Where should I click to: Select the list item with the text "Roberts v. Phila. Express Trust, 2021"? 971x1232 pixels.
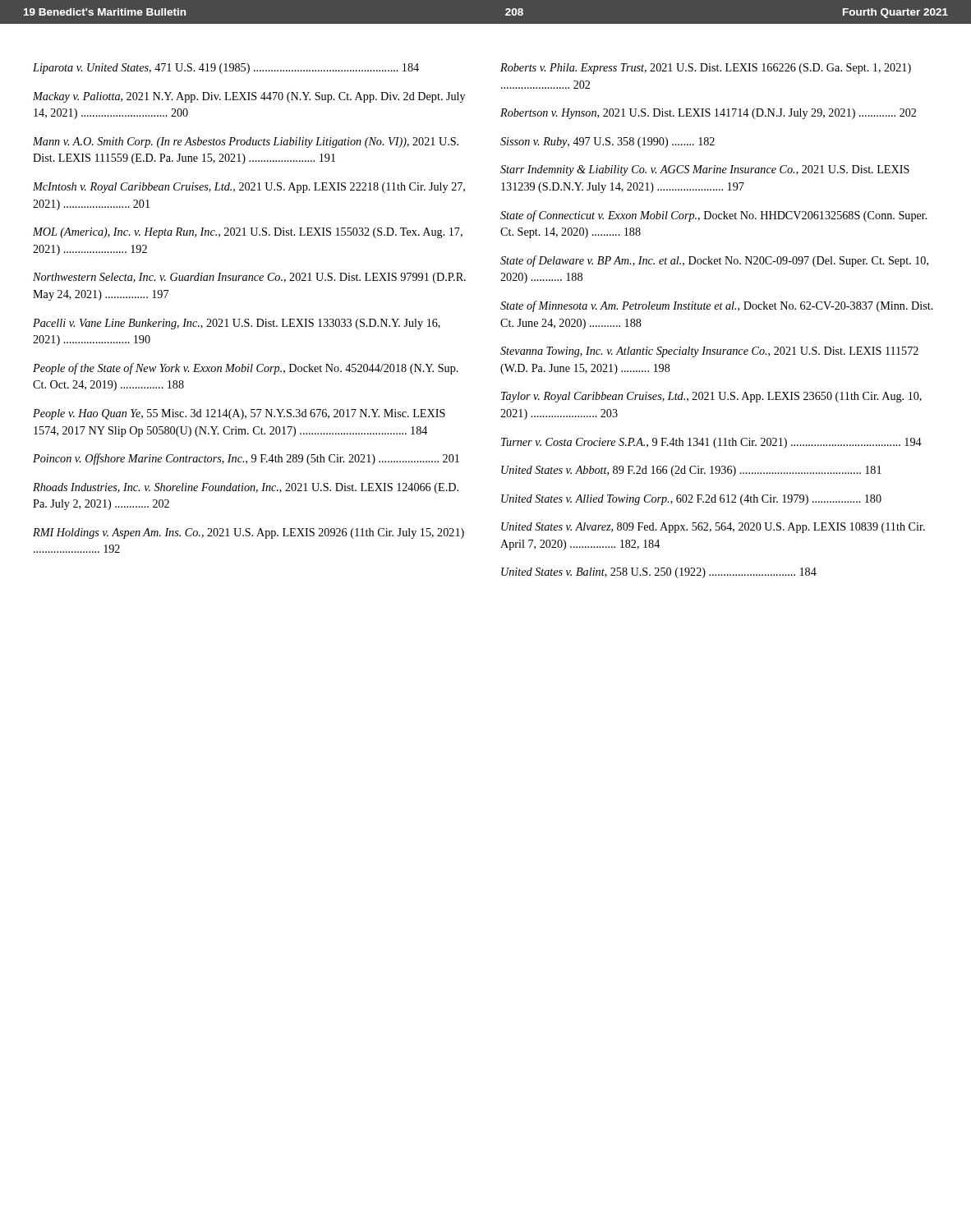pos(706,76)
